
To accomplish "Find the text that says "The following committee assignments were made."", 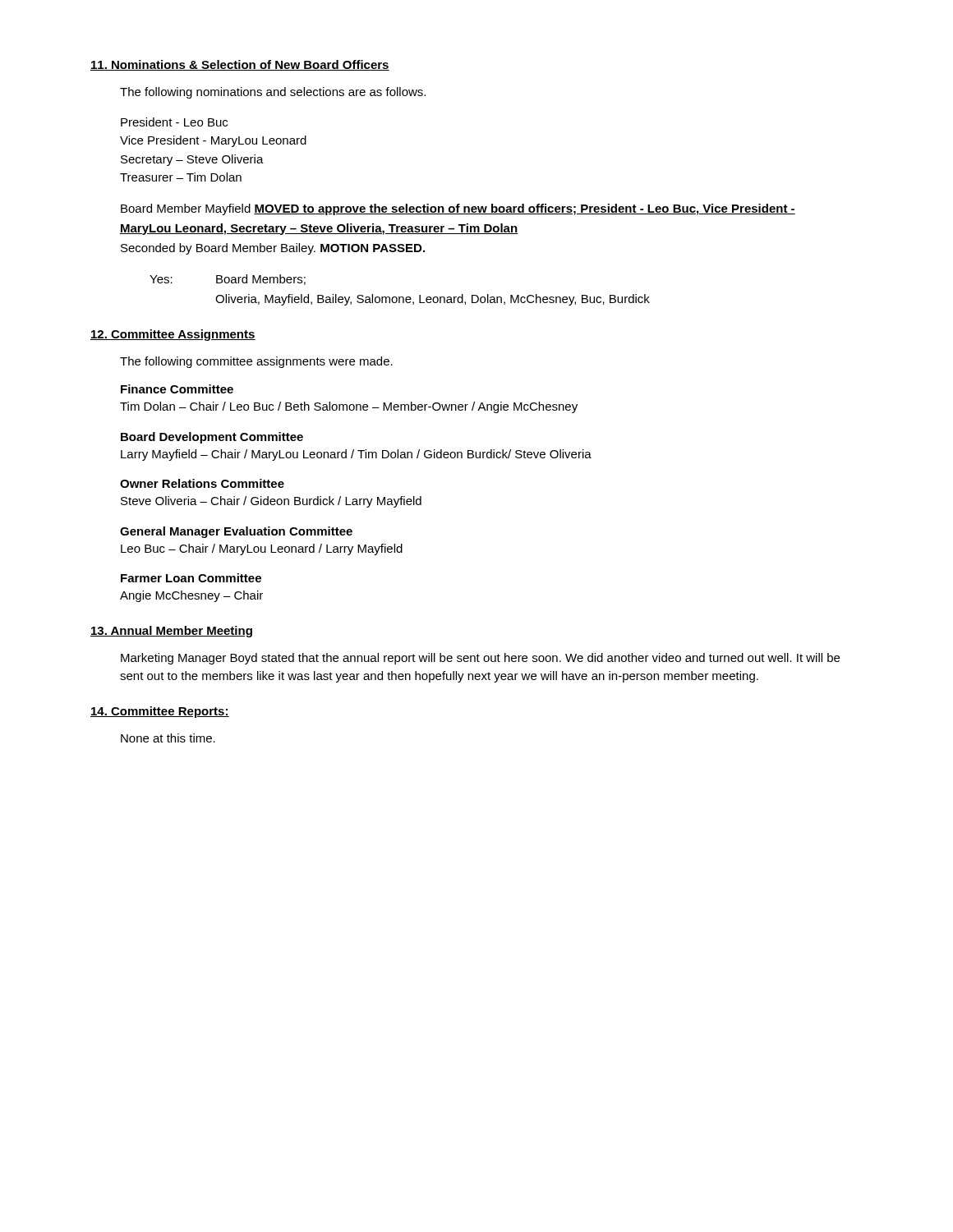I will [x=257, y=361].
